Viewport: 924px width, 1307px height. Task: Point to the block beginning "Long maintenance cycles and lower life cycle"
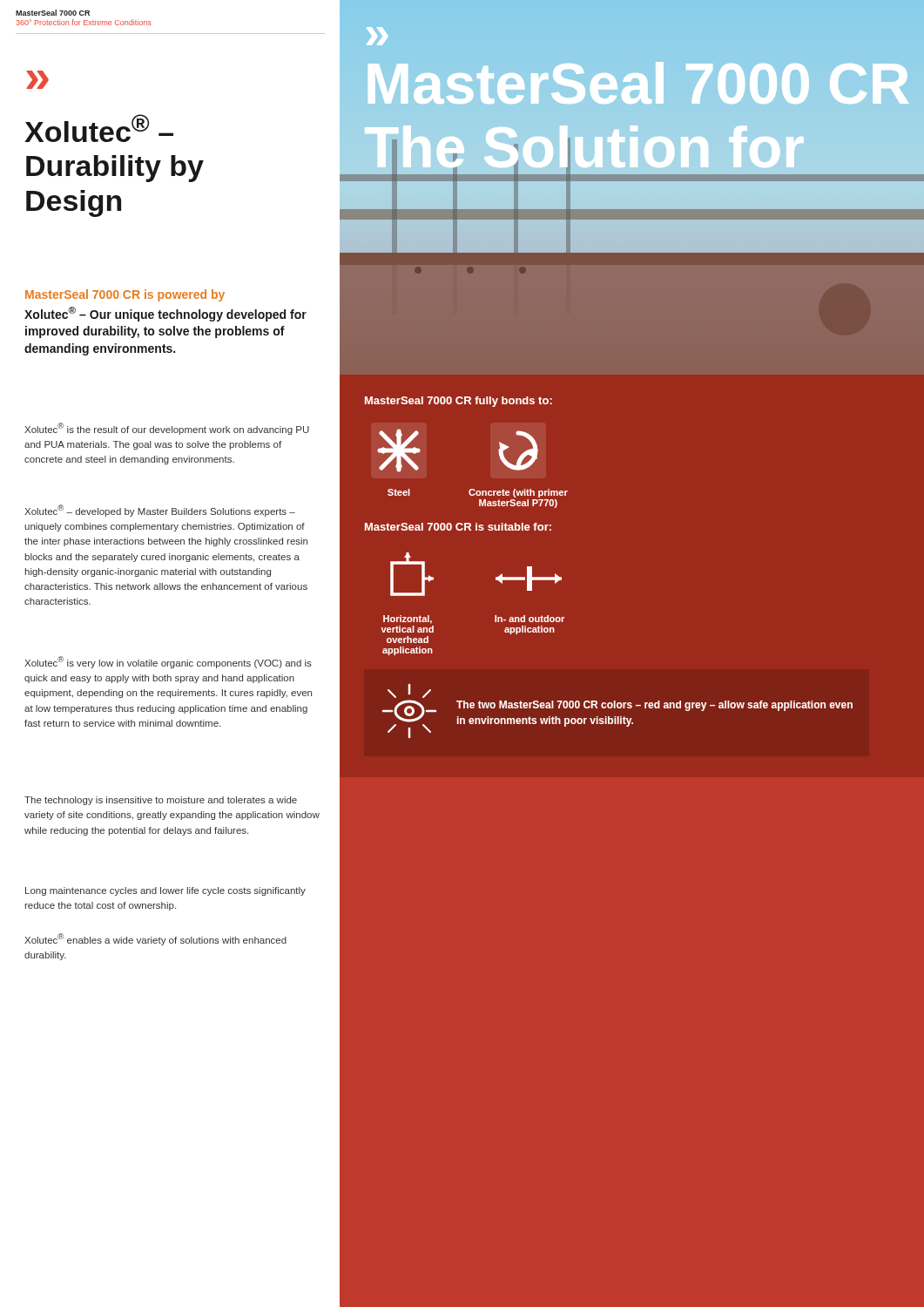point(165,898)
